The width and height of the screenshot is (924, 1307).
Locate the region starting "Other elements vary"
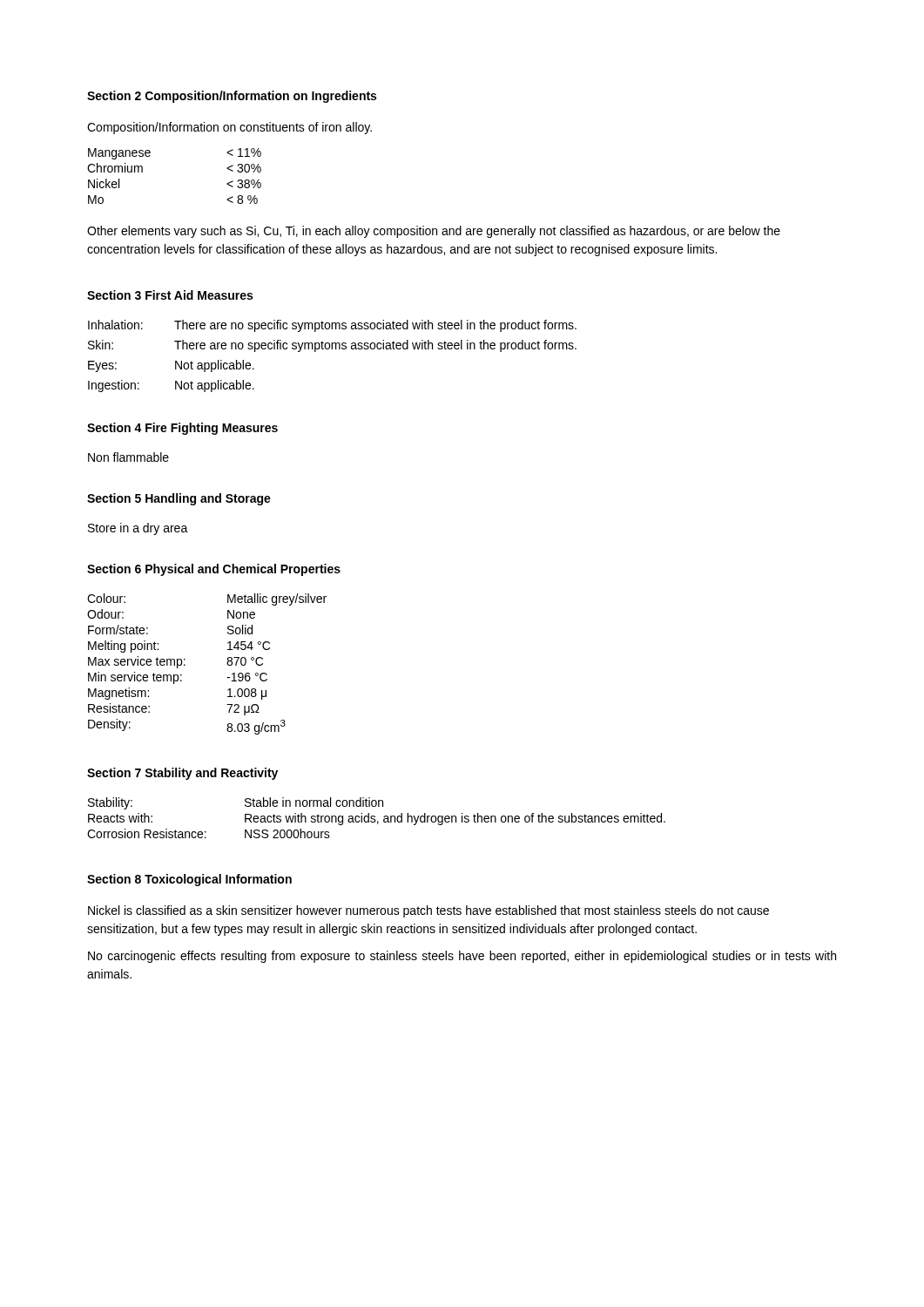pyautogui.click(x=434, y=240)
